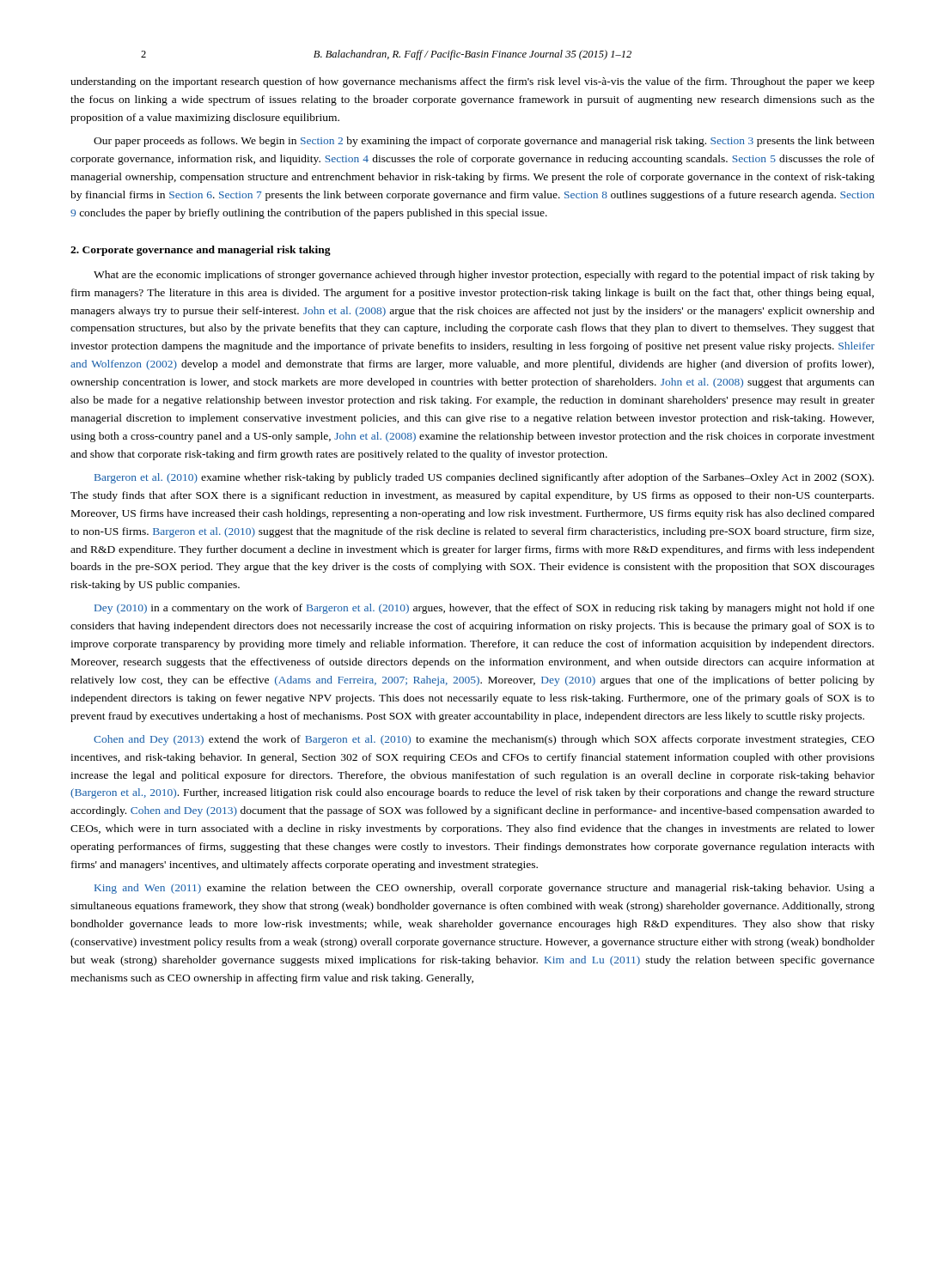The height and width of the screenshot is (1288, 945).
Task: Click the passage that begins "Bargeron et al. (2010) examine"
Action: 472,532
